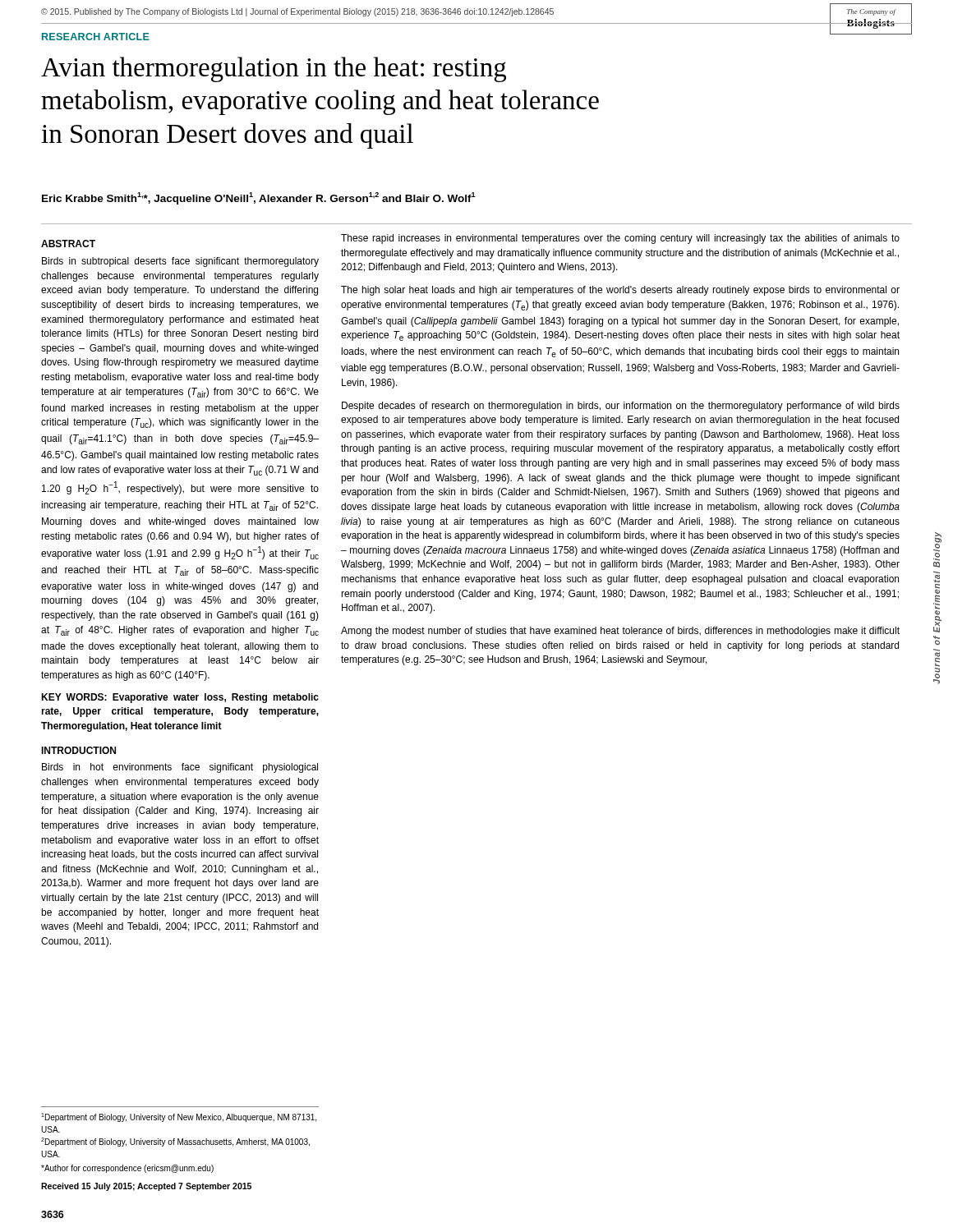Where is the passage that starts "Among the modest number of studies"?
The width and height of the screenshot is (953, 1232).
click(620, 645)
